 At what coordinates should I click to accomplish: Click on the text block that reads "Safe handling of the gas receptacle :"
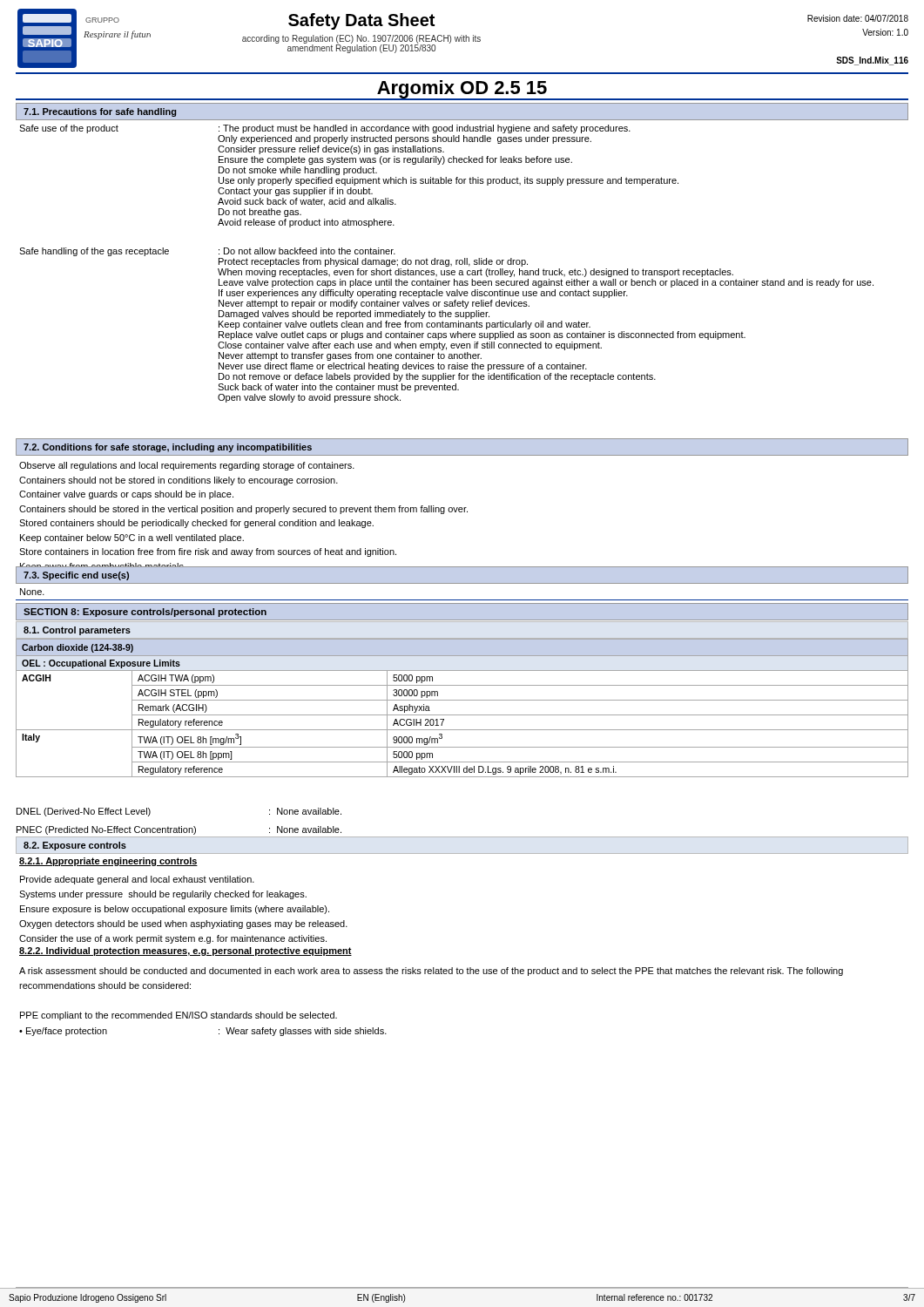[x=462, y=324]
